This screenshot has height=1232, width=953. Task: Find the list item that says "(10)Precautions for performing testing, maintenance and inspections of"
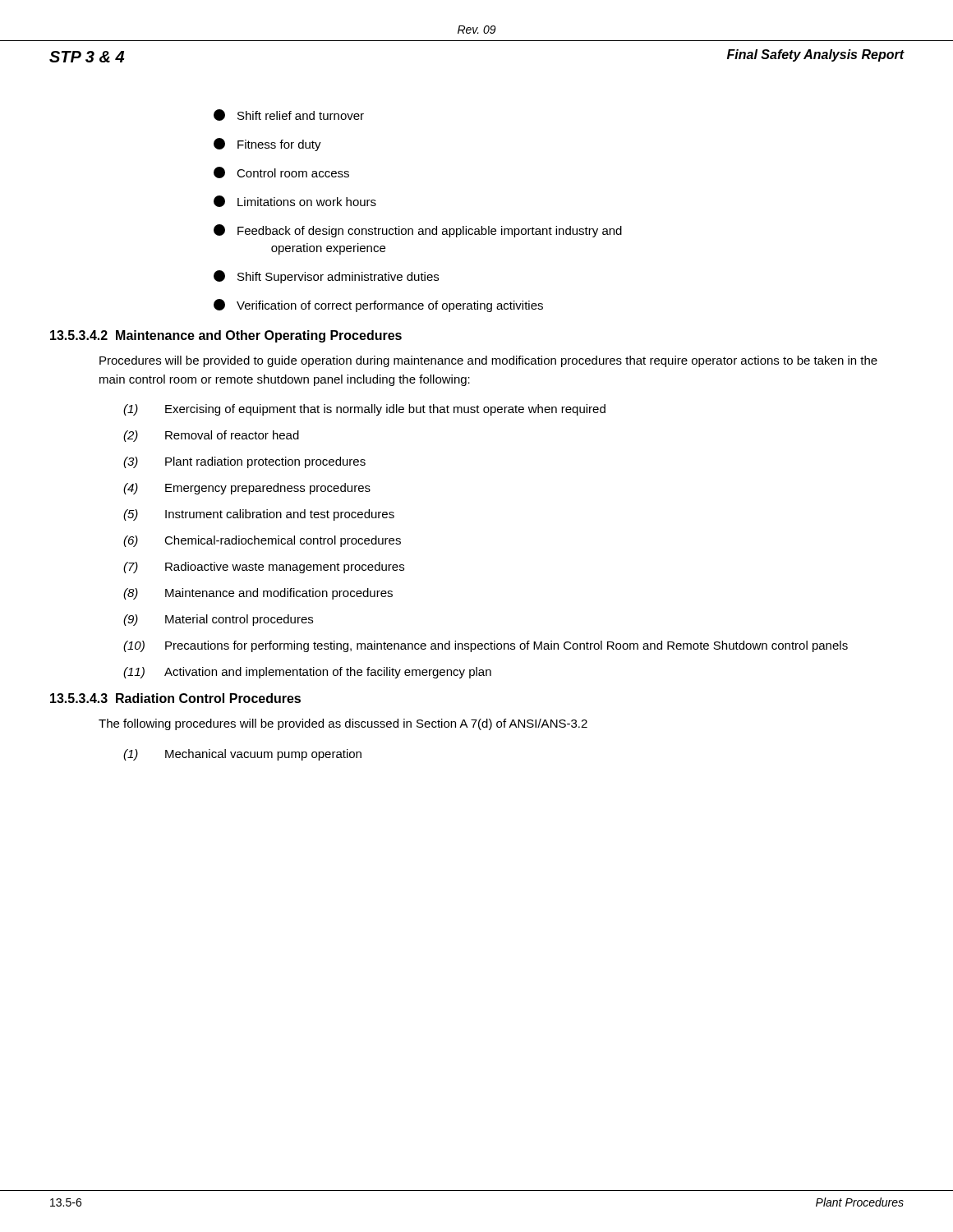pyautogui.click(x=513, y=645)
